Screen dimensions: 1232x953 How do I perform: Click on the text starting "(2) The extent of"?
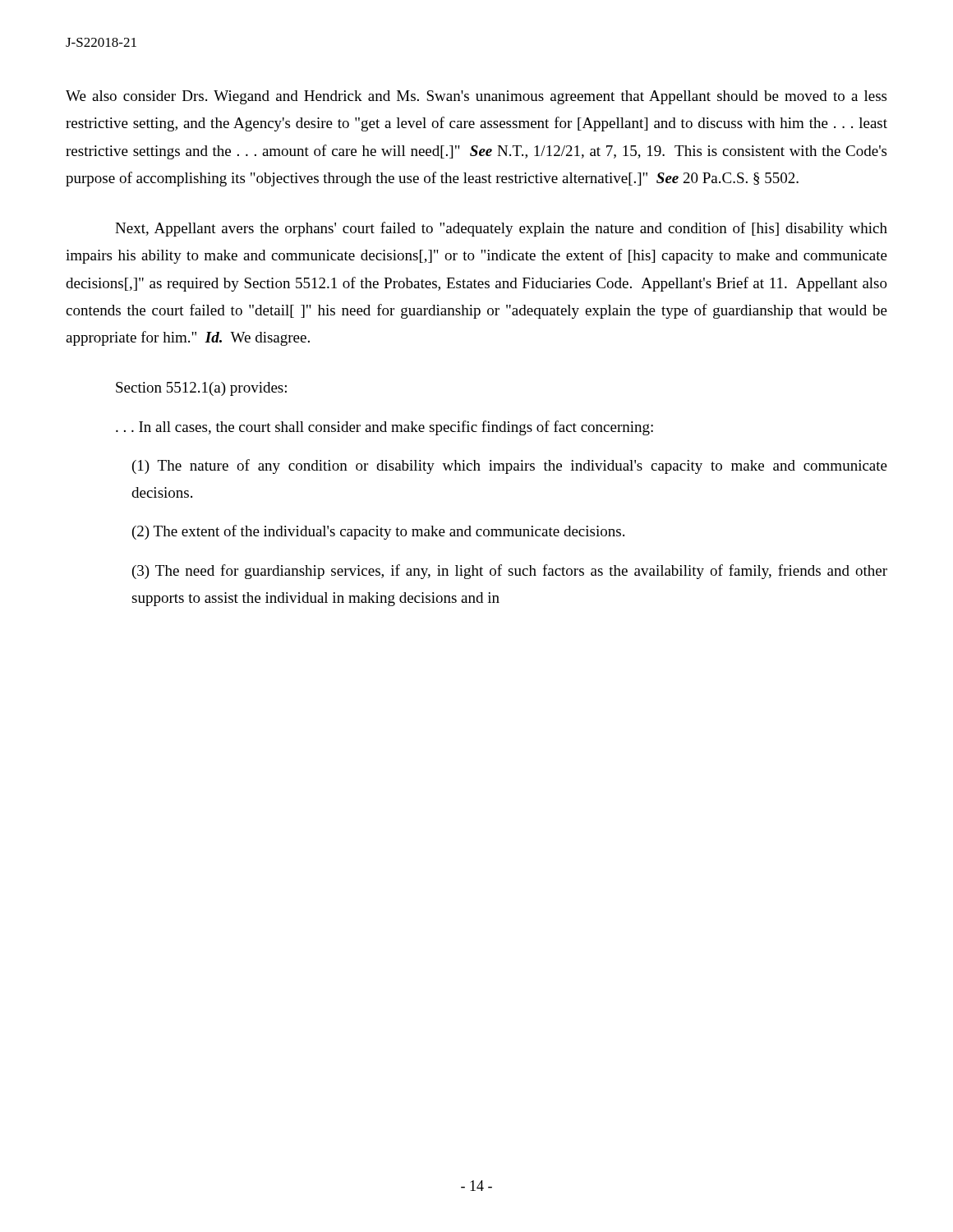click(378, 531)
